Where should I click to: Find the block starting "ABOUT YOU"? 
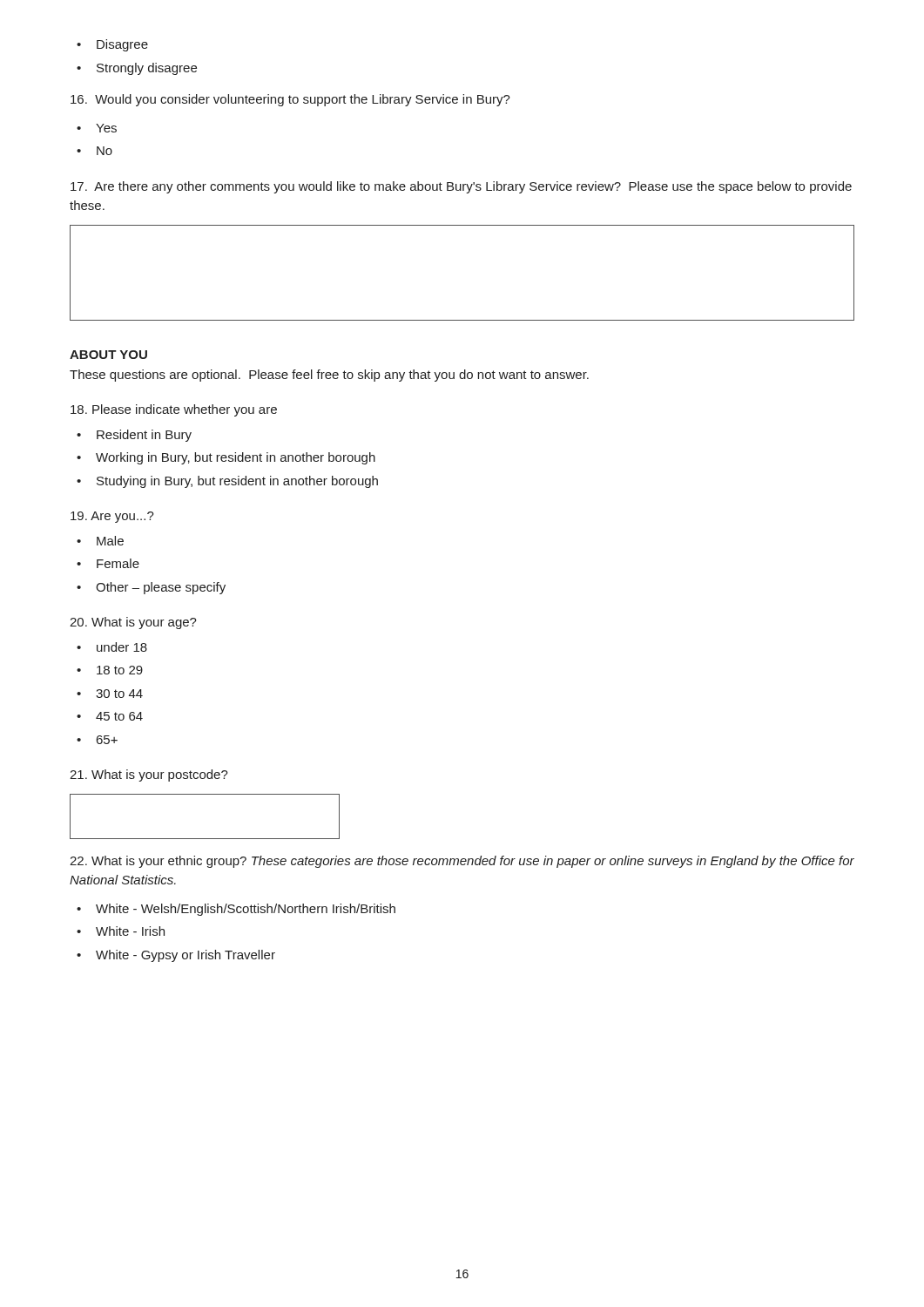109,354
